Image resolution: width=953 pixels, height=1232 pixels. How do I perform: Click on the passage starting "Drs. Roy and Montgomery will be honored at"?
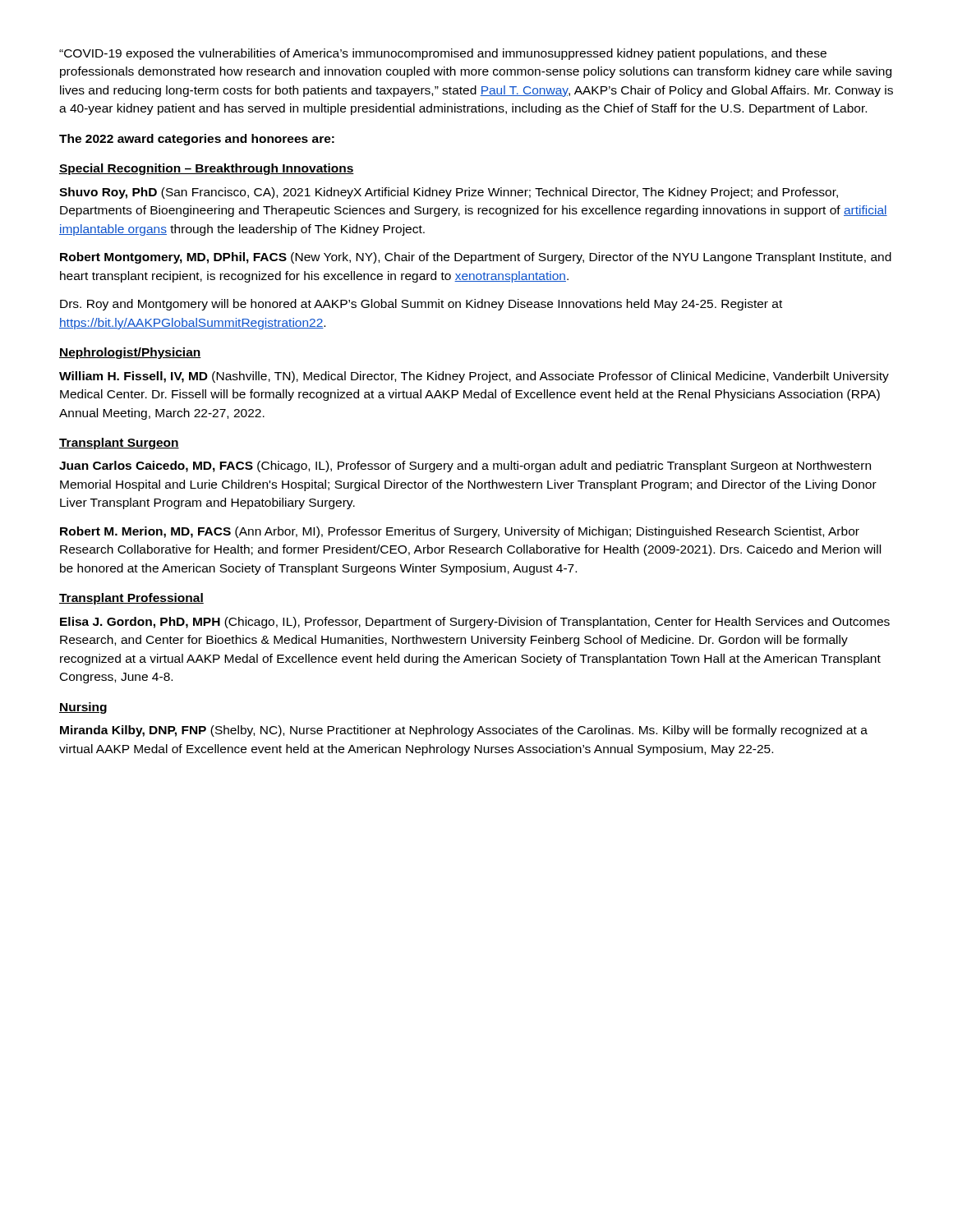(421, 313)
